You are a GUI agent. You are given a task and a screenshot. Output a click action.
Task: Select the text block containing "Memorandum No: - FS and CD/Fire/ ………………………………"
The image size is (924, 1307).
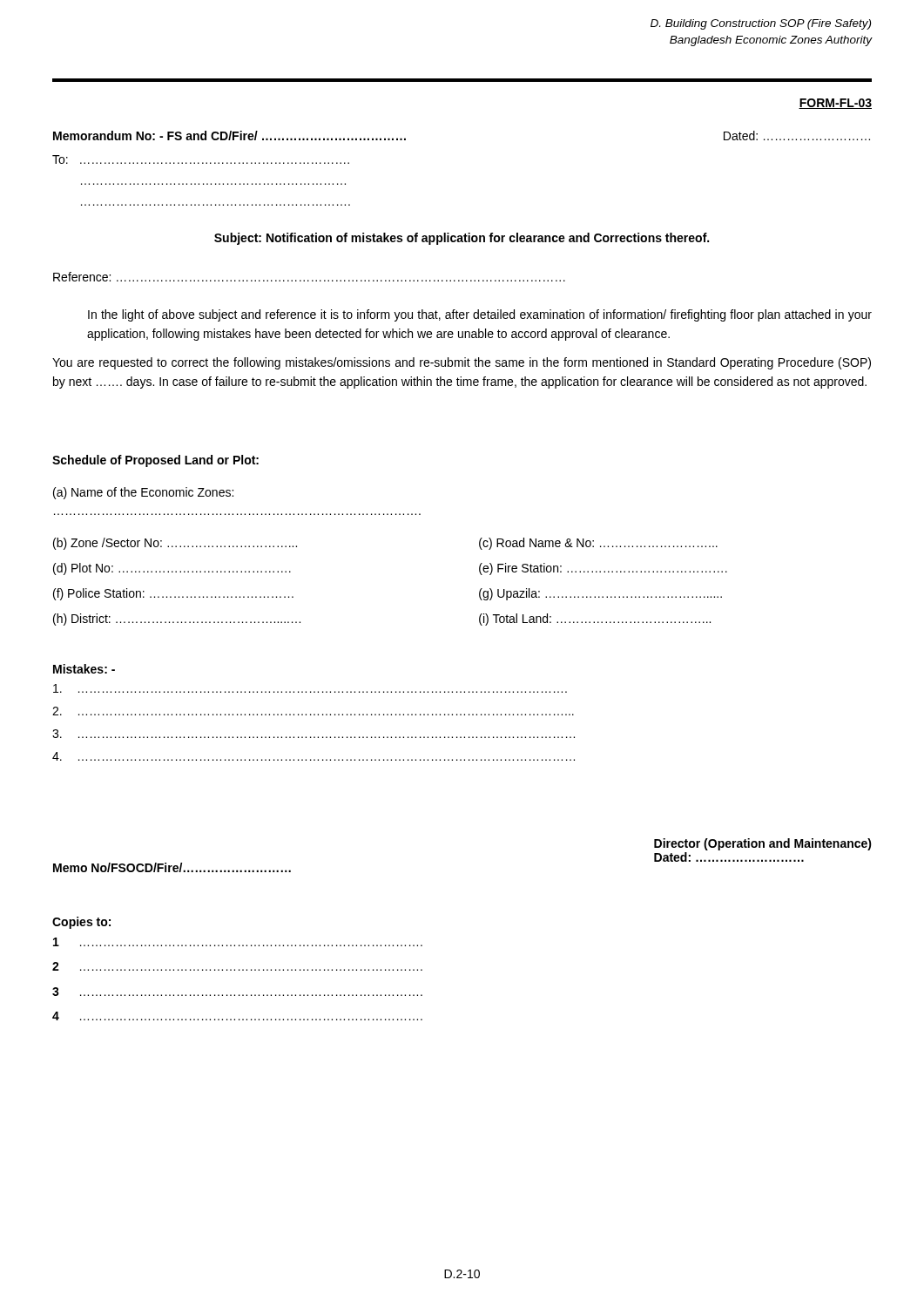226,135
